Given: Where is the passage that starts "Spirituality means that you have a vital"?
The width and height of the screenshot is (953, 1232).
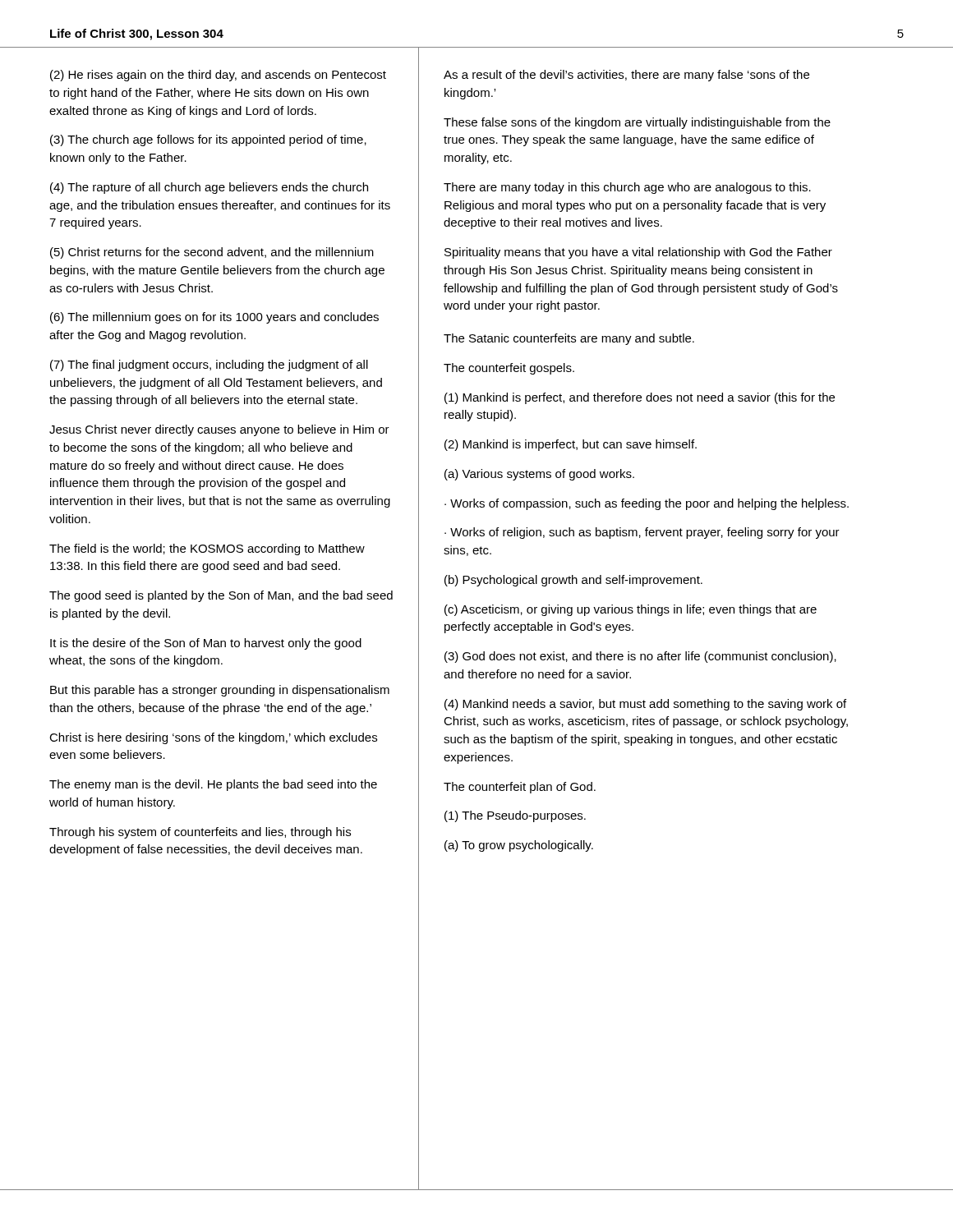Looking at the screenshot, I should [641, 279].
